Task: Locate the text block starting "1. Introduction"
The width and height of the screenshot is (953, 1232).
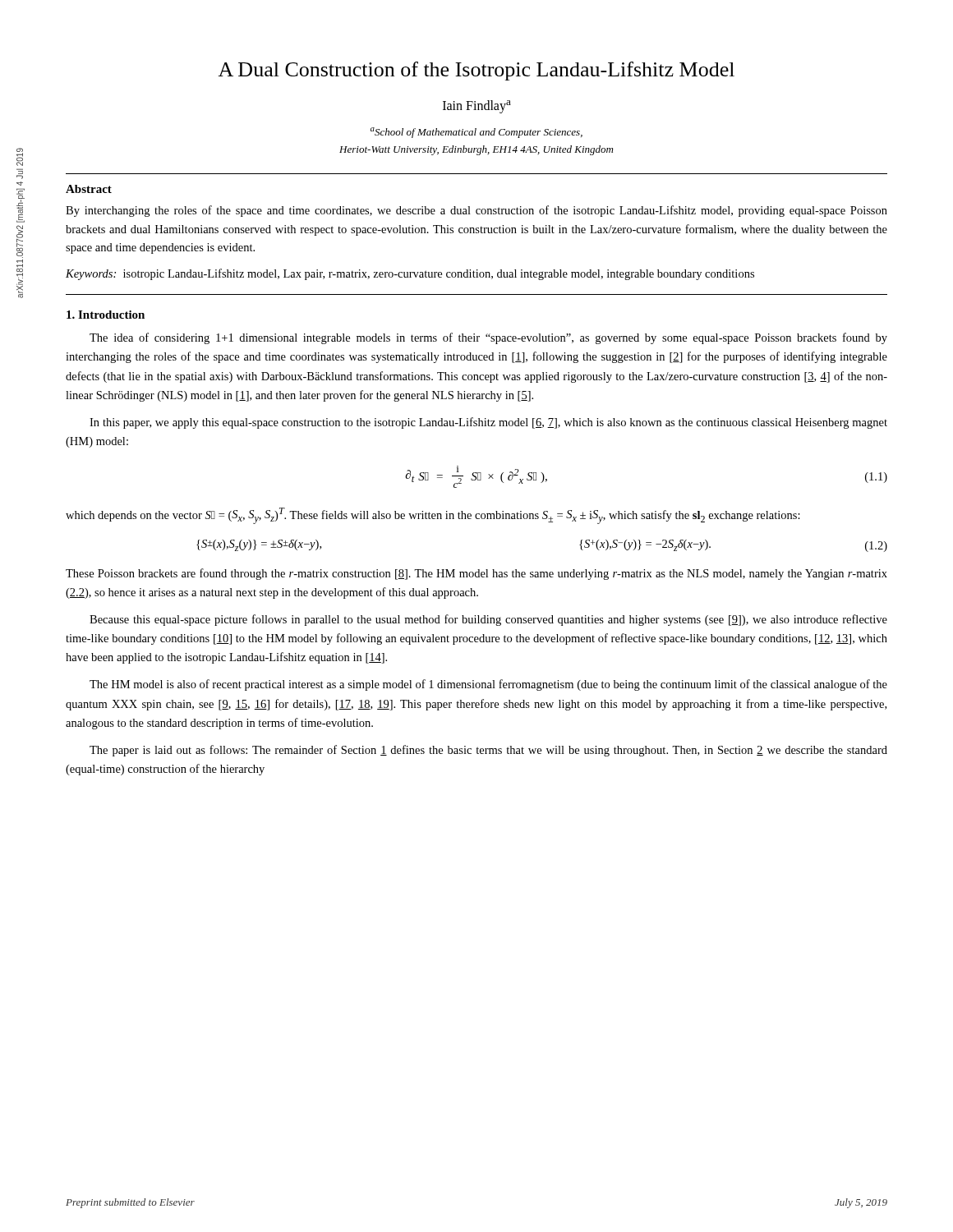Action: [x=105, y=315]
